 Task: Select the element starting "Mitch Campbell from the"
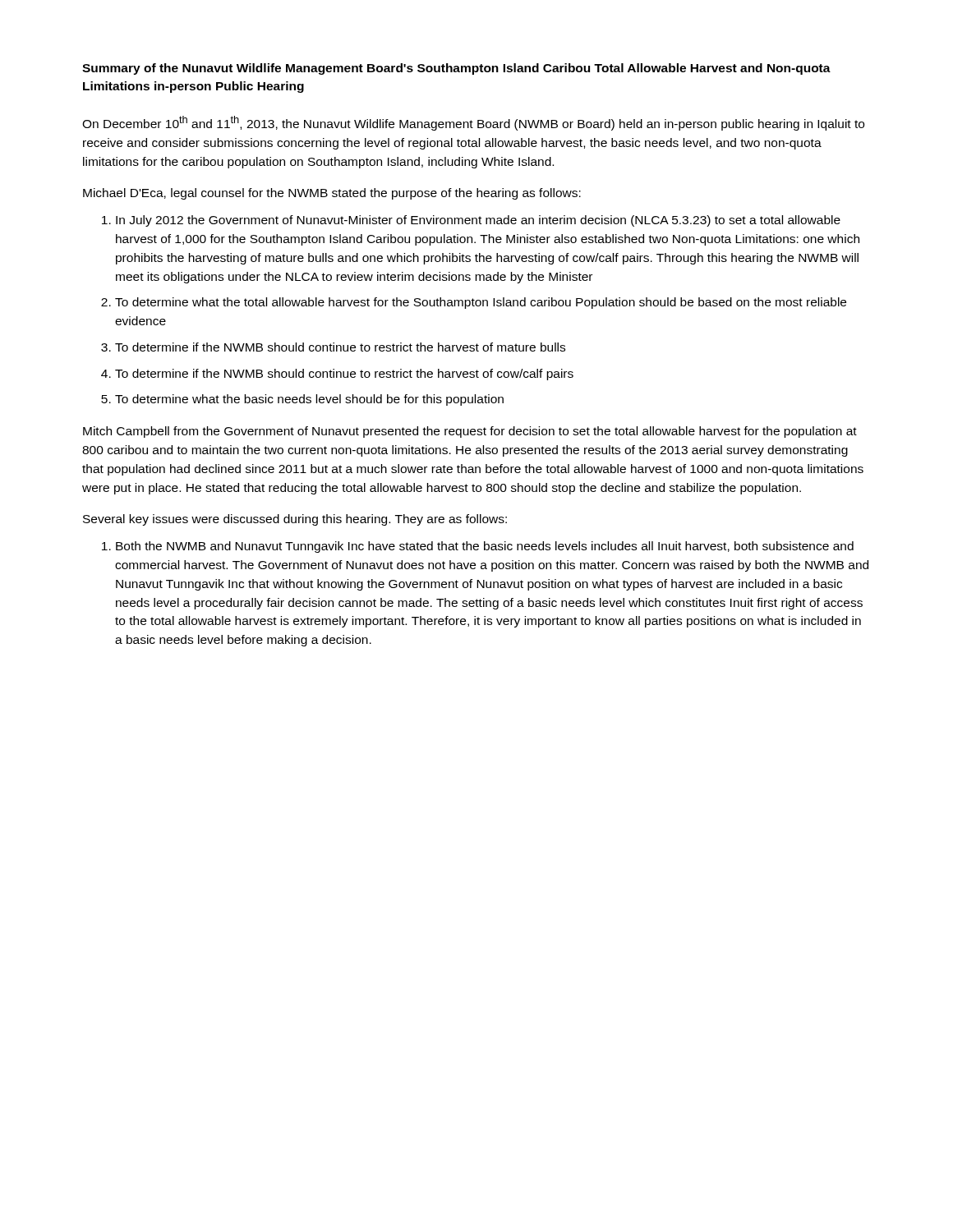[473, 459]
